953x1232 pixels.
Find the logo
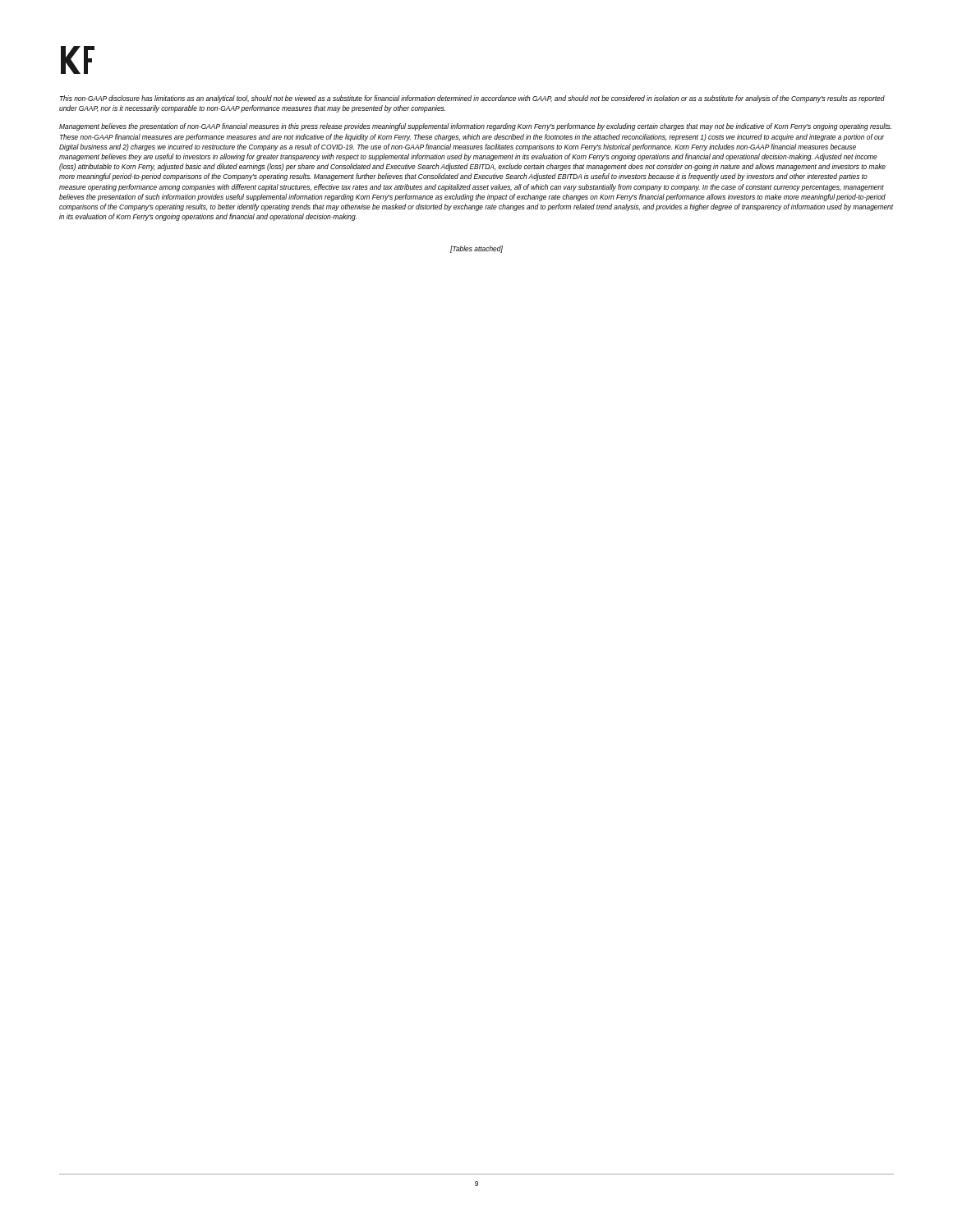pos(476,60)
